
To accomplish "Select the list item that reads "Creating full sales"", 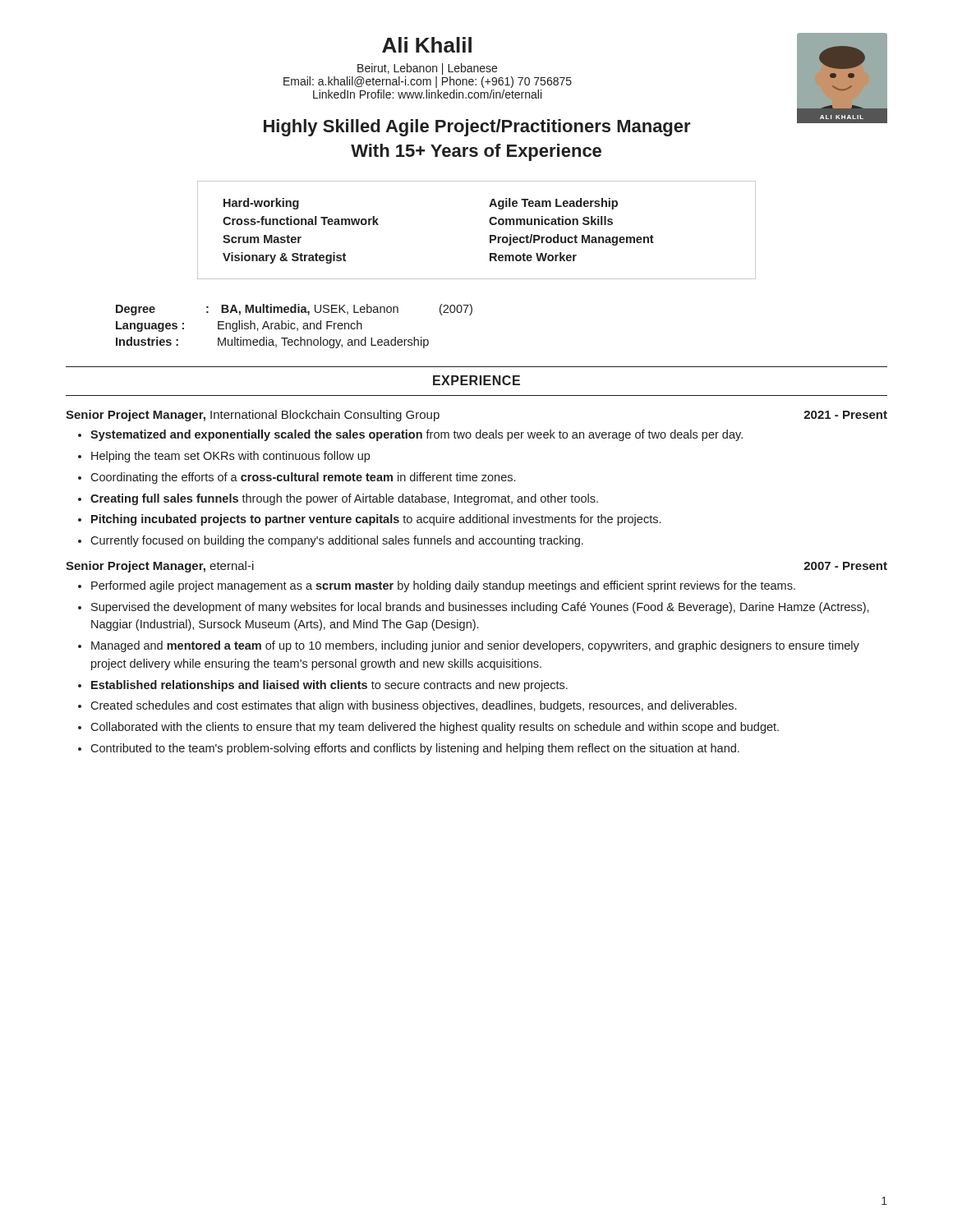I will [x=345, y=498].
